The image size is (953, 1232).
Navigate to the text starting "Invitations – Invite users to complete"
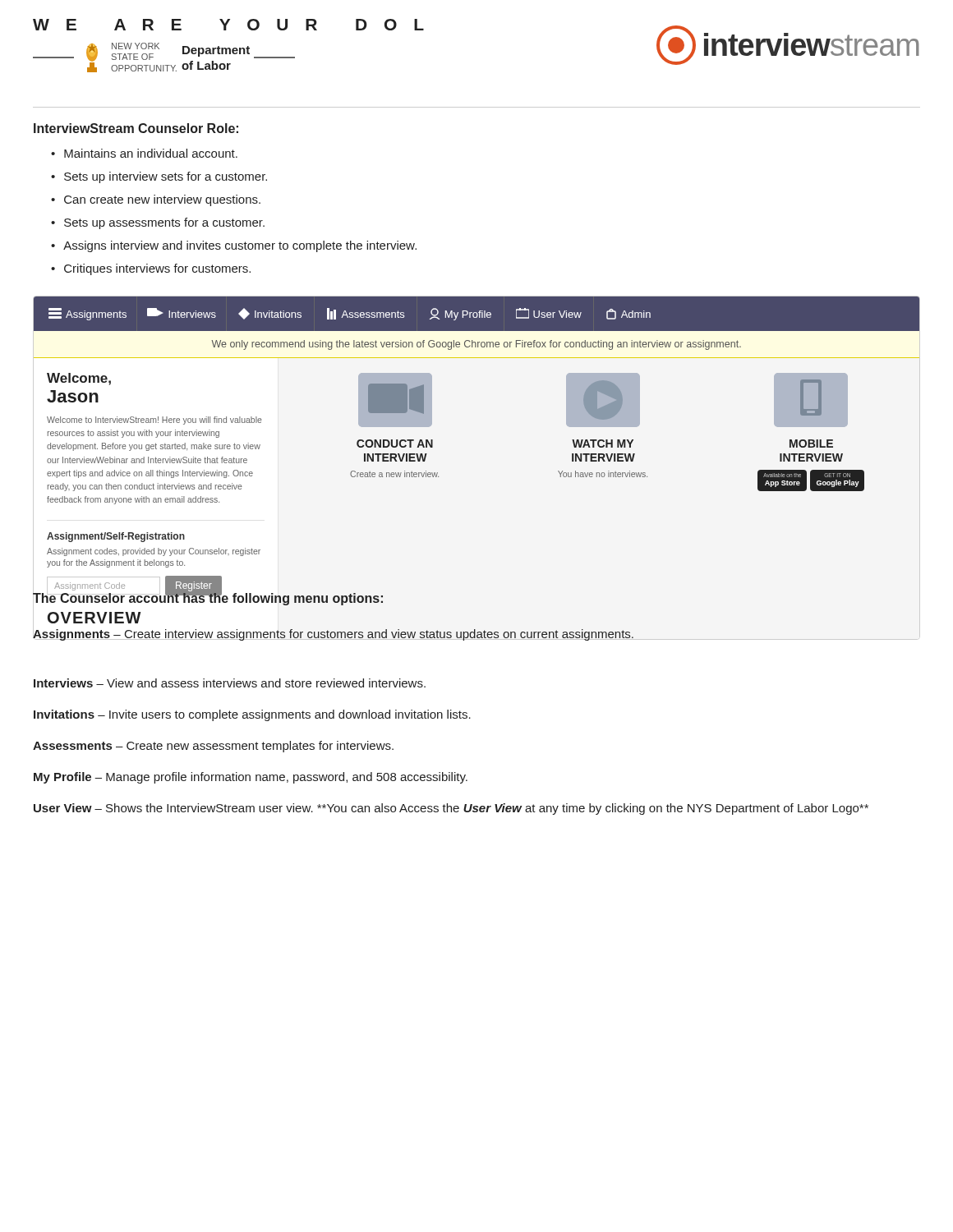pyautogui.click(x=252, y=714)
